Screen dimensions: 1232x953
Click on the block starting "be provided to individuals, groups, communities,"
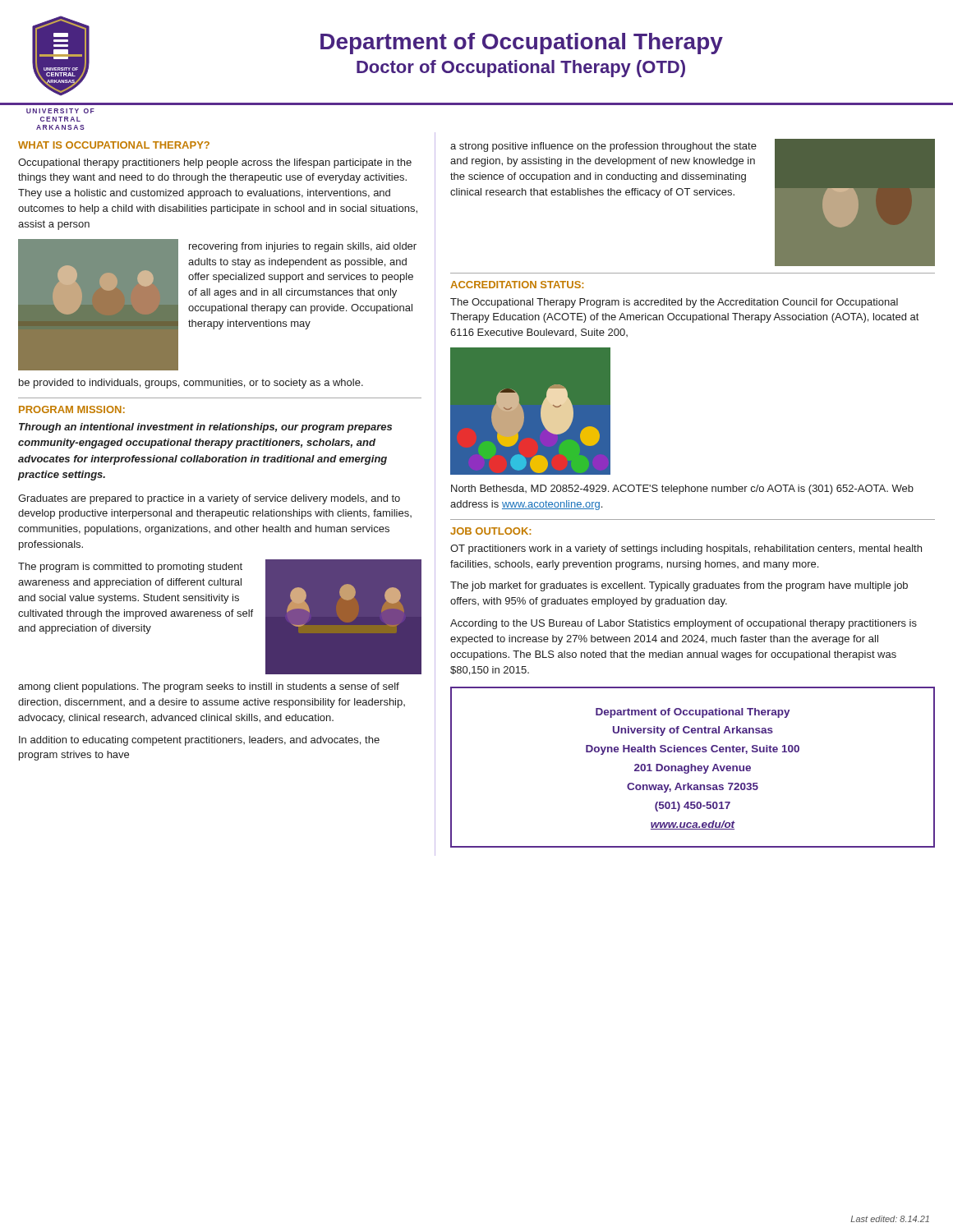point(191,382)
